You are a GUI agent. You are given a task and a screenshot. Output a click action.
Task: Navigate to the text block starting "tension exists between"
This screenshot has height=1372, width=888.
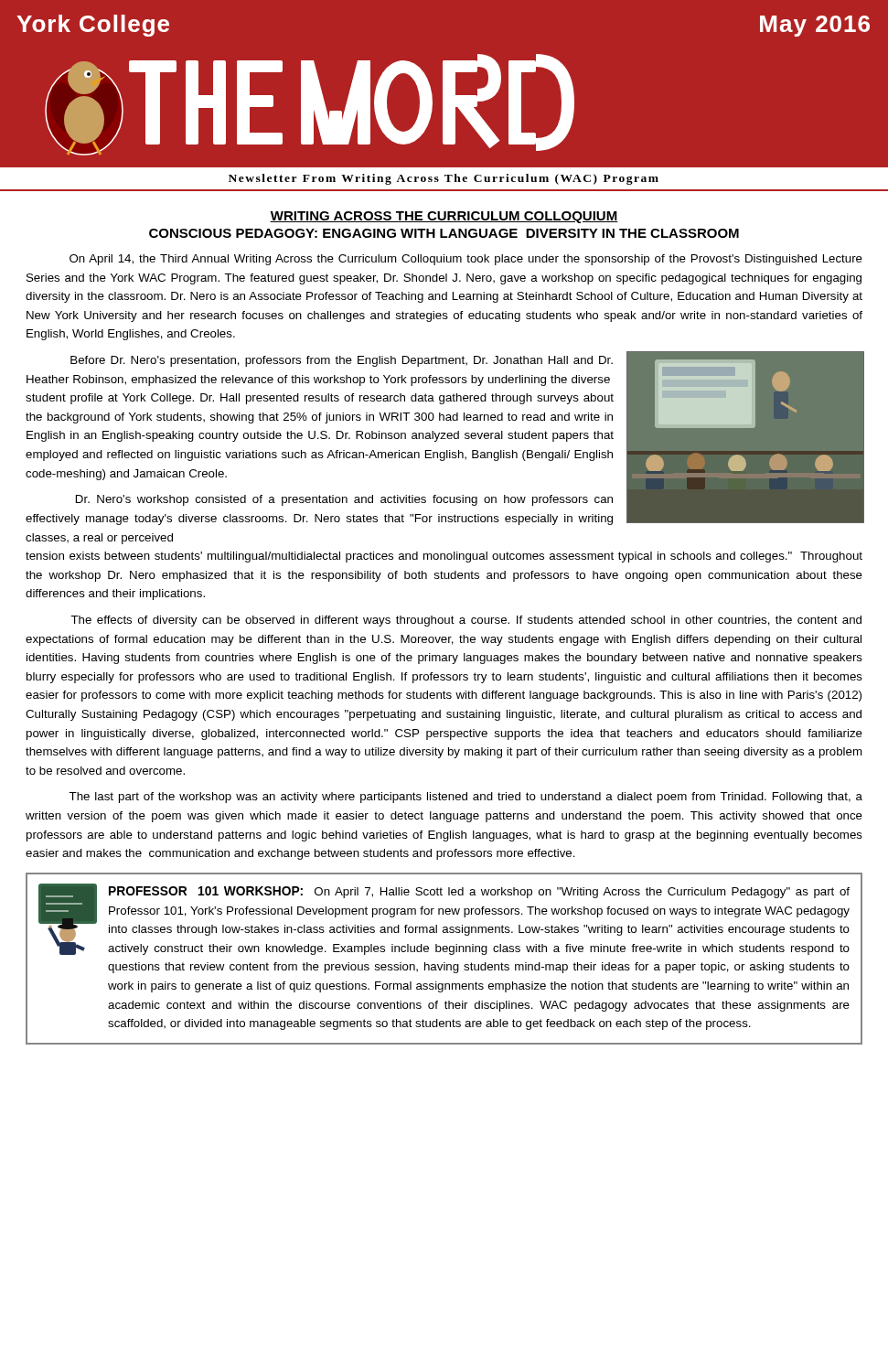444,575
